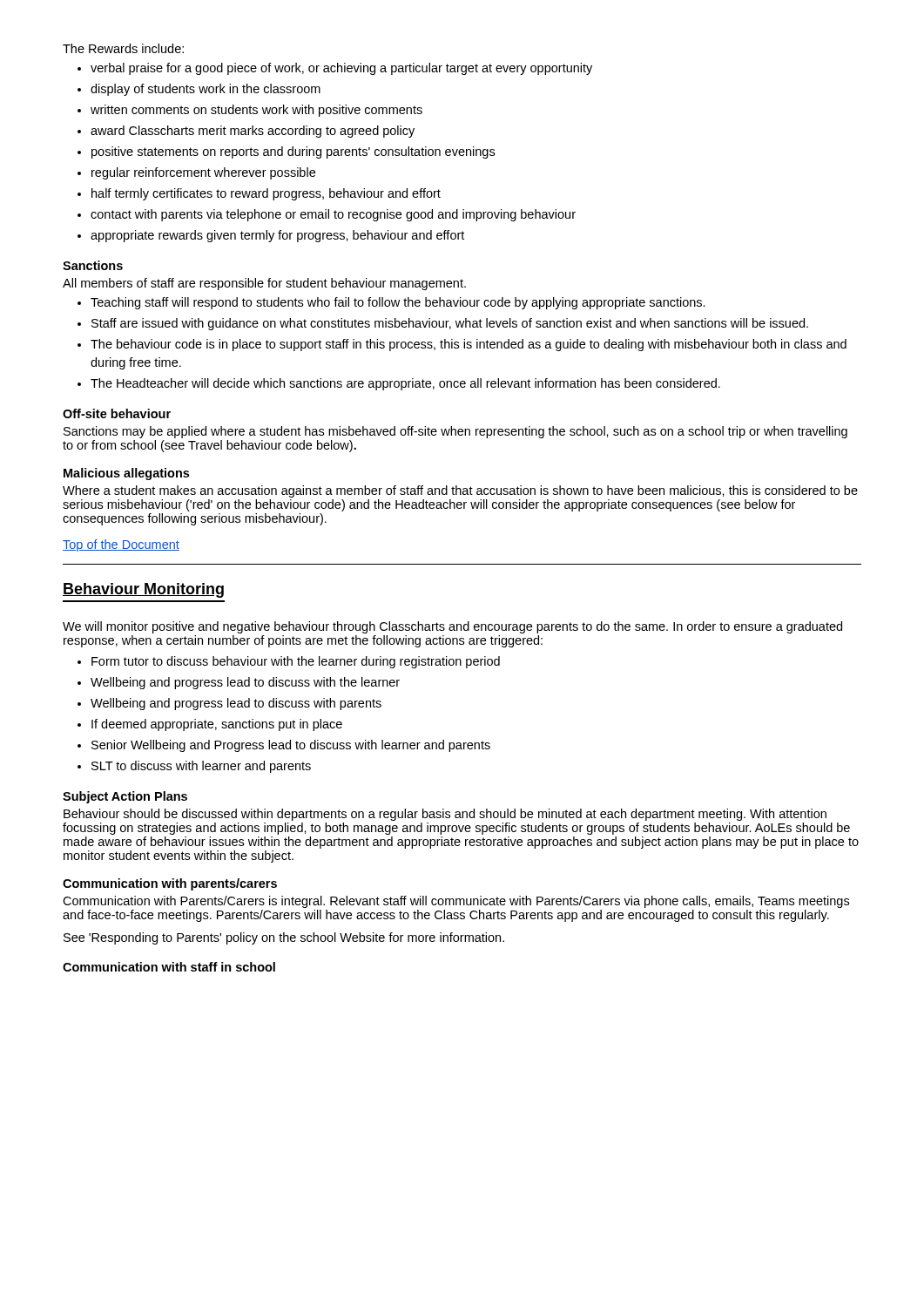Click on the element starting "If deemed appropriate,"

(x=217, y=724)
